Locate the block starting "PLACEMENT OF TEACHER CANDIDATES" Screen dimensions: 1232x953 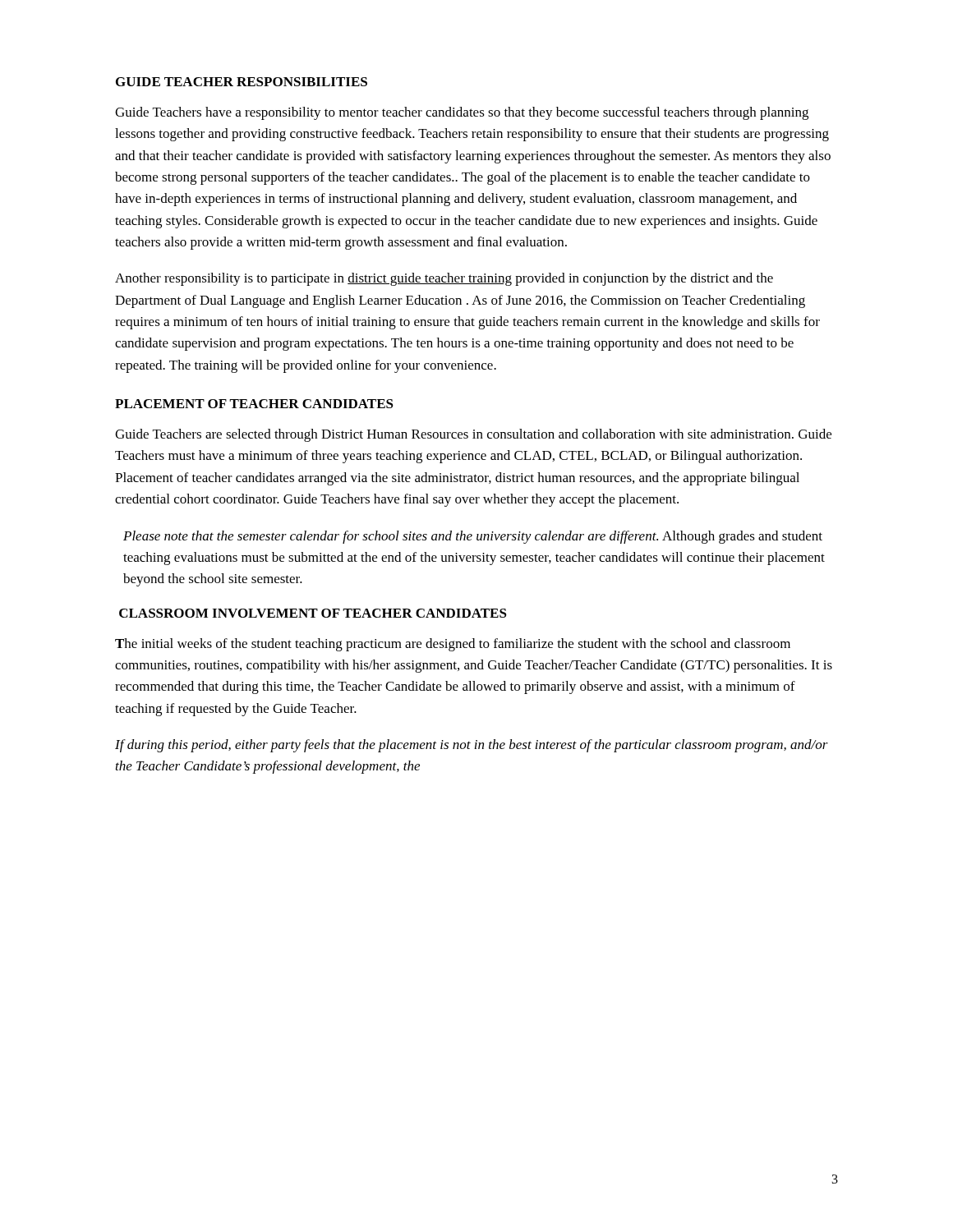click(254, 404)
